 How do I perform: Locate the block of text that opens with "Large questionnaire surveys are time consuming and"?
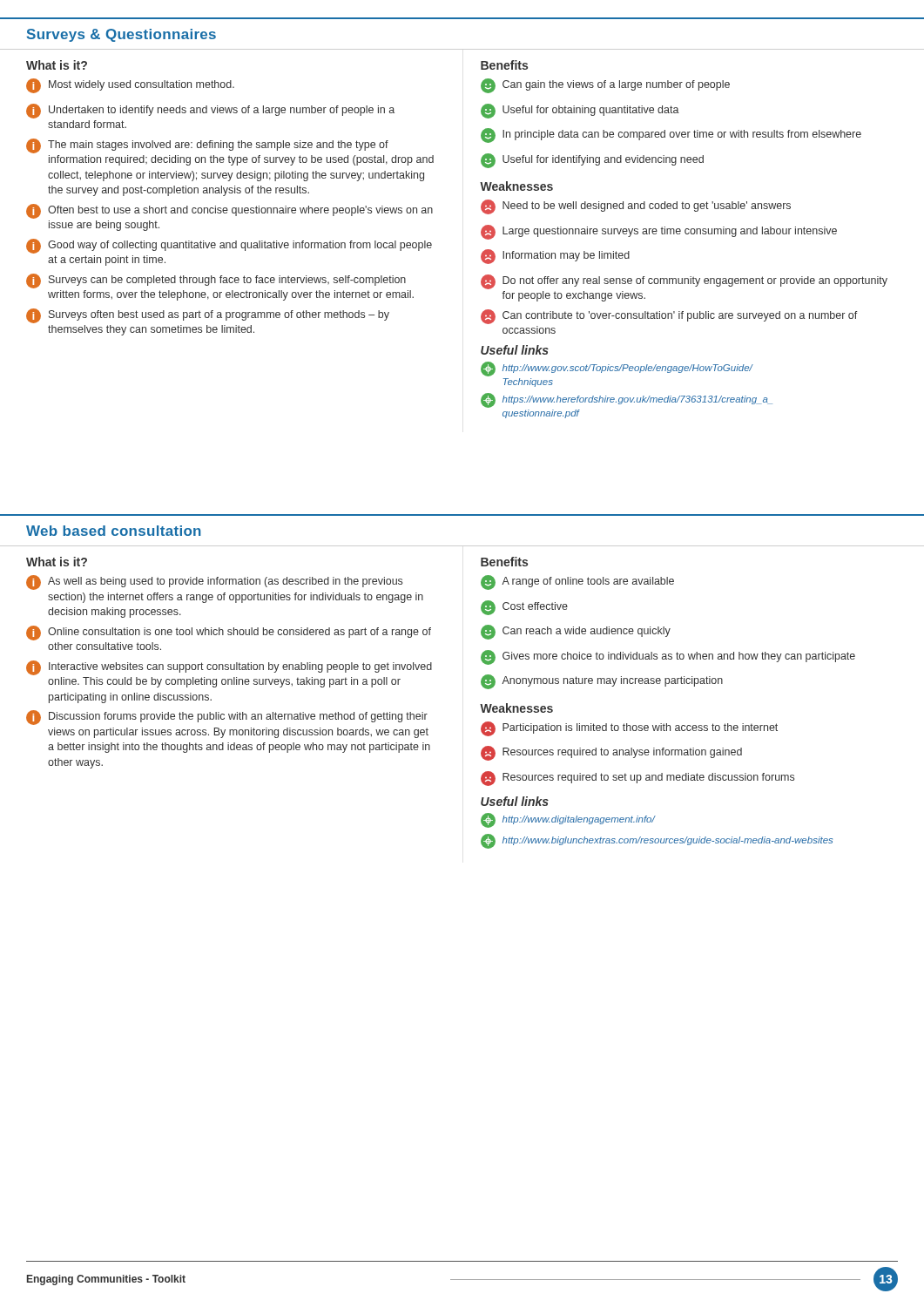[689, 234]
